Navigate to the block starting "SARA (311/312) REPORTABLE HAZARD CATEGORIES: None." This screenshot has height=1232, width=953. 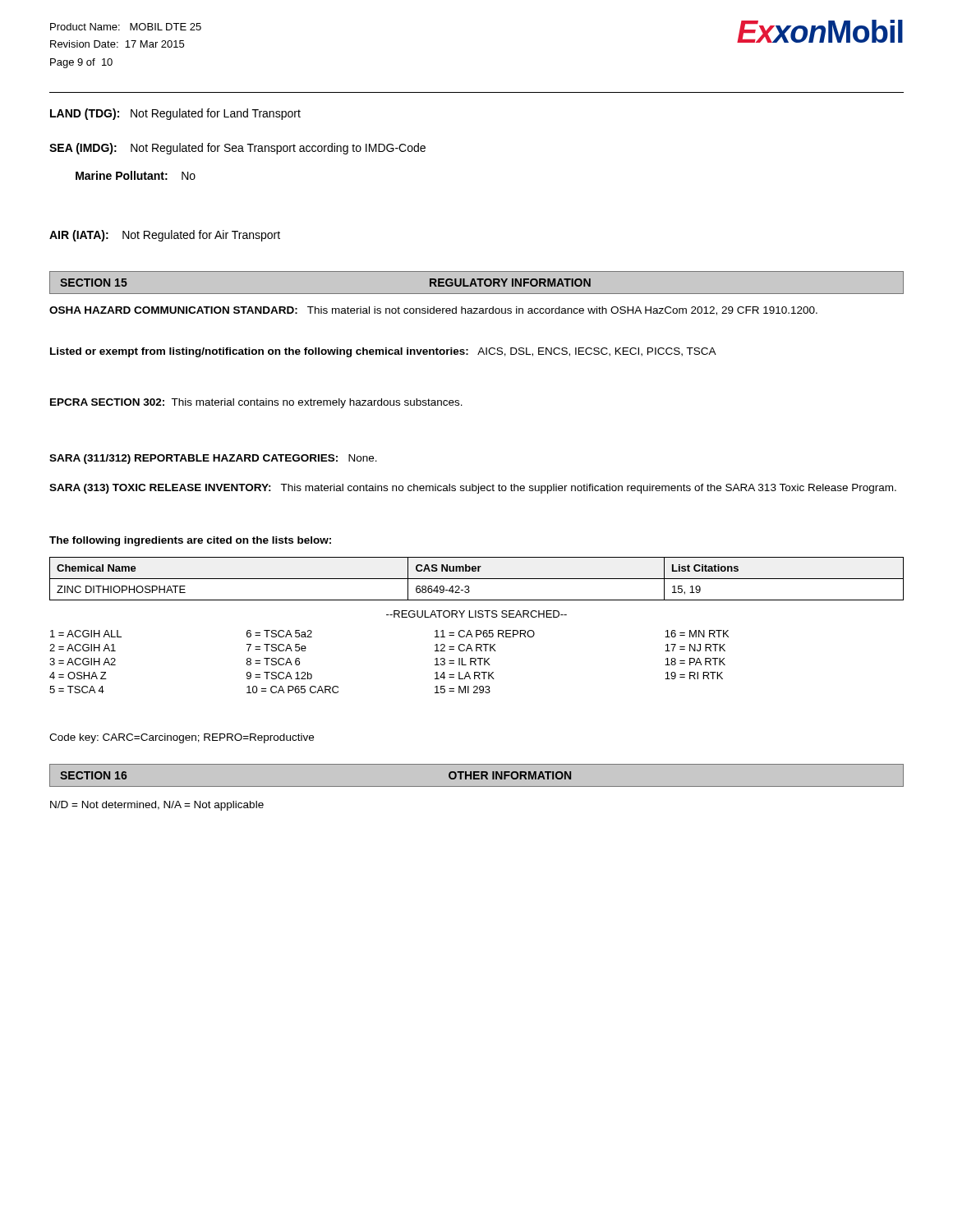tap(213, 459)
